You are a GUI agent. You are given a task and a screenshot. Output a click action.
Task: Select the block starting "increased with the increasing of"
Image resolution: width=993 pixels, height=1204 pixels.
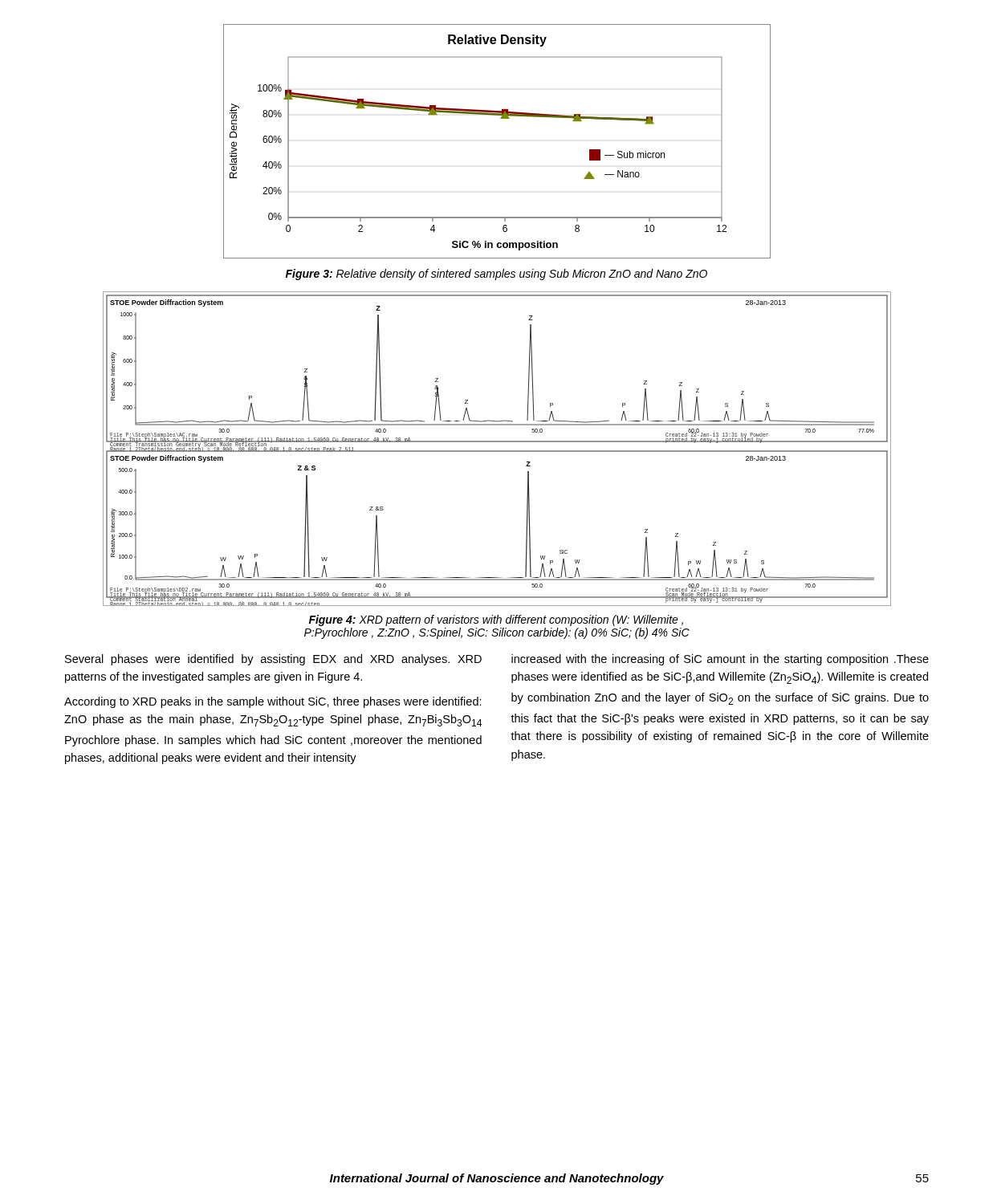pos(720,707)
